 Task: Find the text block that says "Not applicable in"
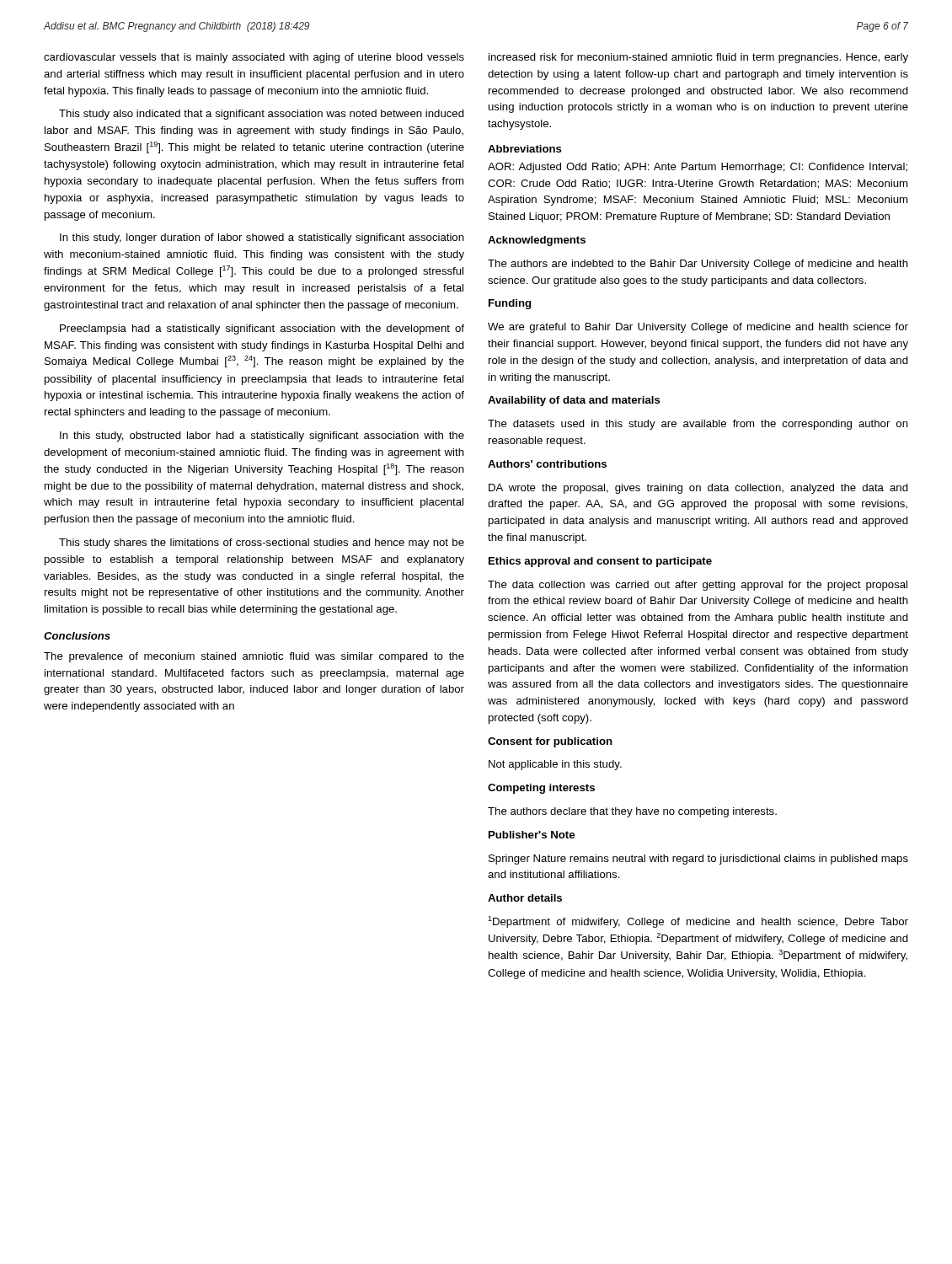click(x=555, y=765)
